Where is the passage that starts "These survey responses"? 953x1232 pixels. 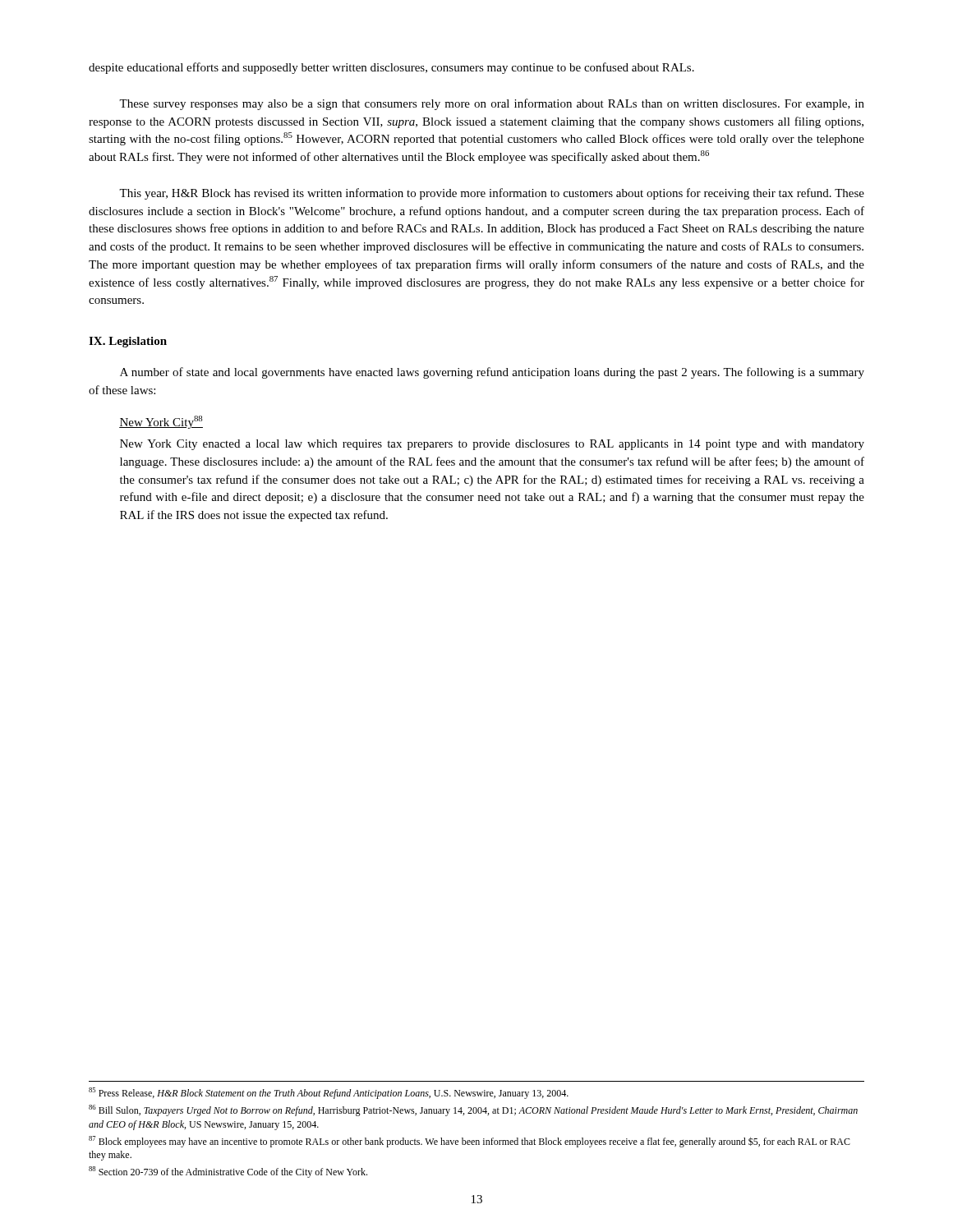476,131
